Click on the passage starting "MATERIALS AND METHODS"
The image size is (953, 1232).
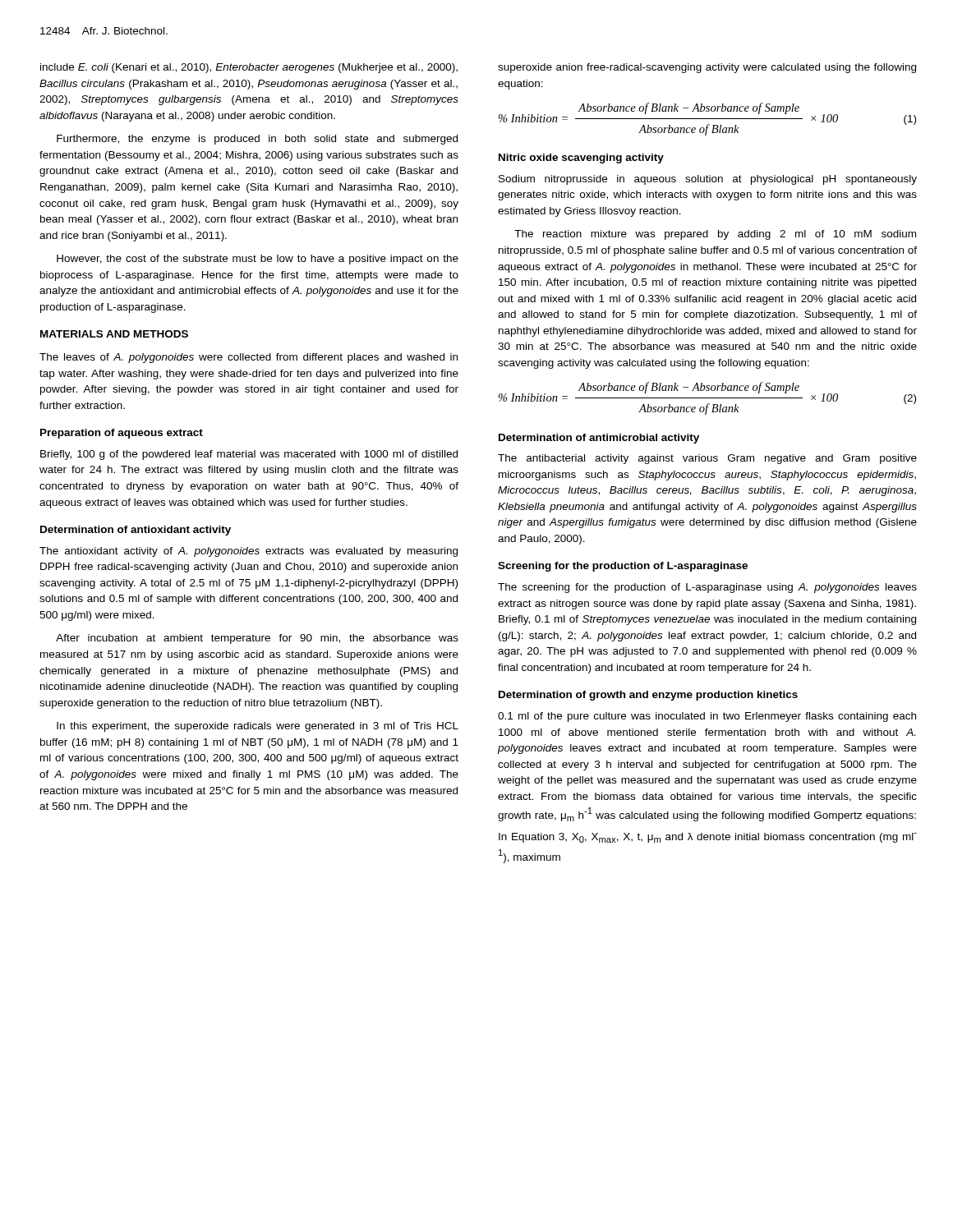(x=114, y=334)
